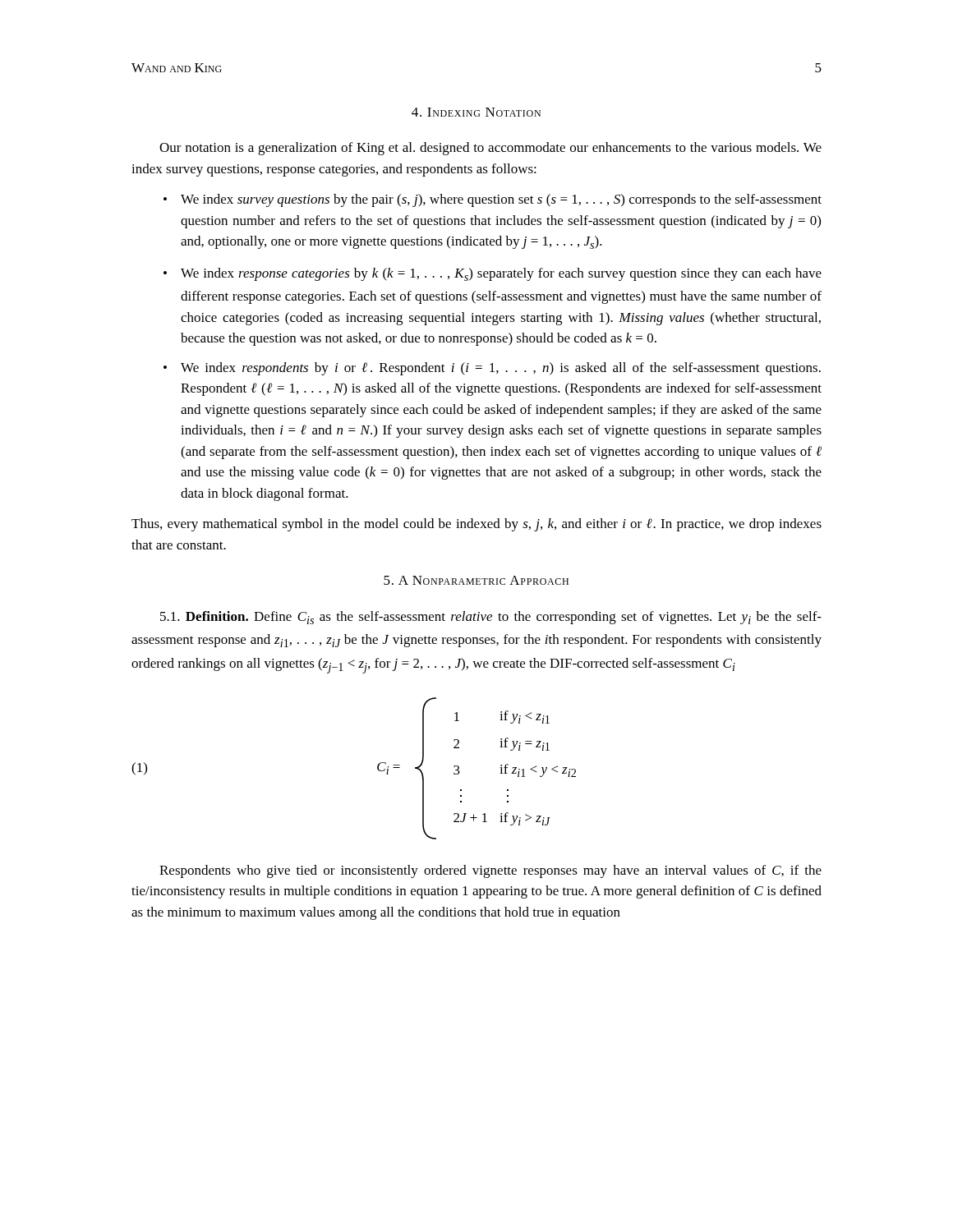This screenshot has height=1232, width=953.
Task: Locate the section header that says "4. Indexing Notation"
Action: [476, 112]
